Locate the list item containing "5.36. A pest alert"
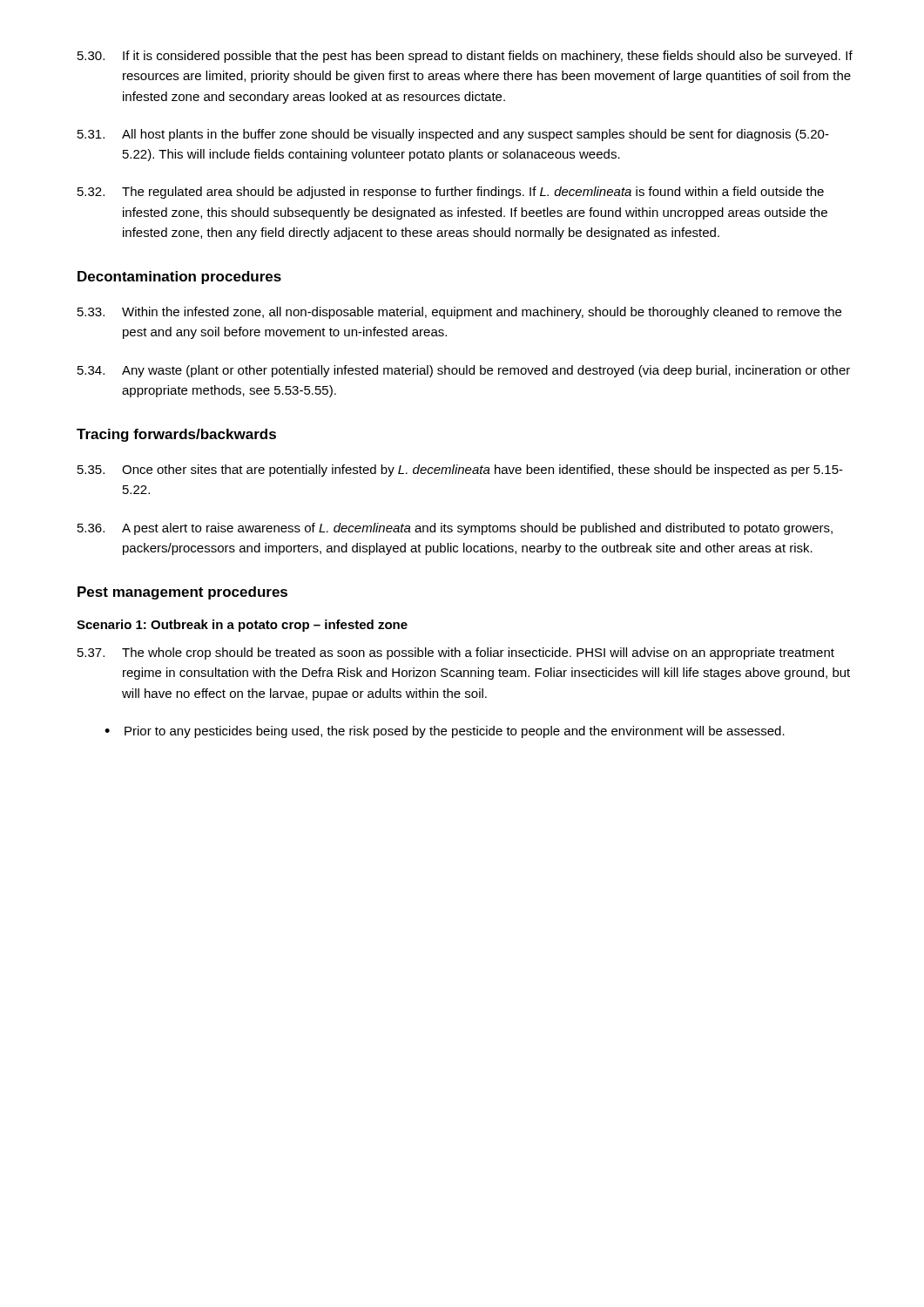This screenshot has height=1307, width=924. (469, 537)
